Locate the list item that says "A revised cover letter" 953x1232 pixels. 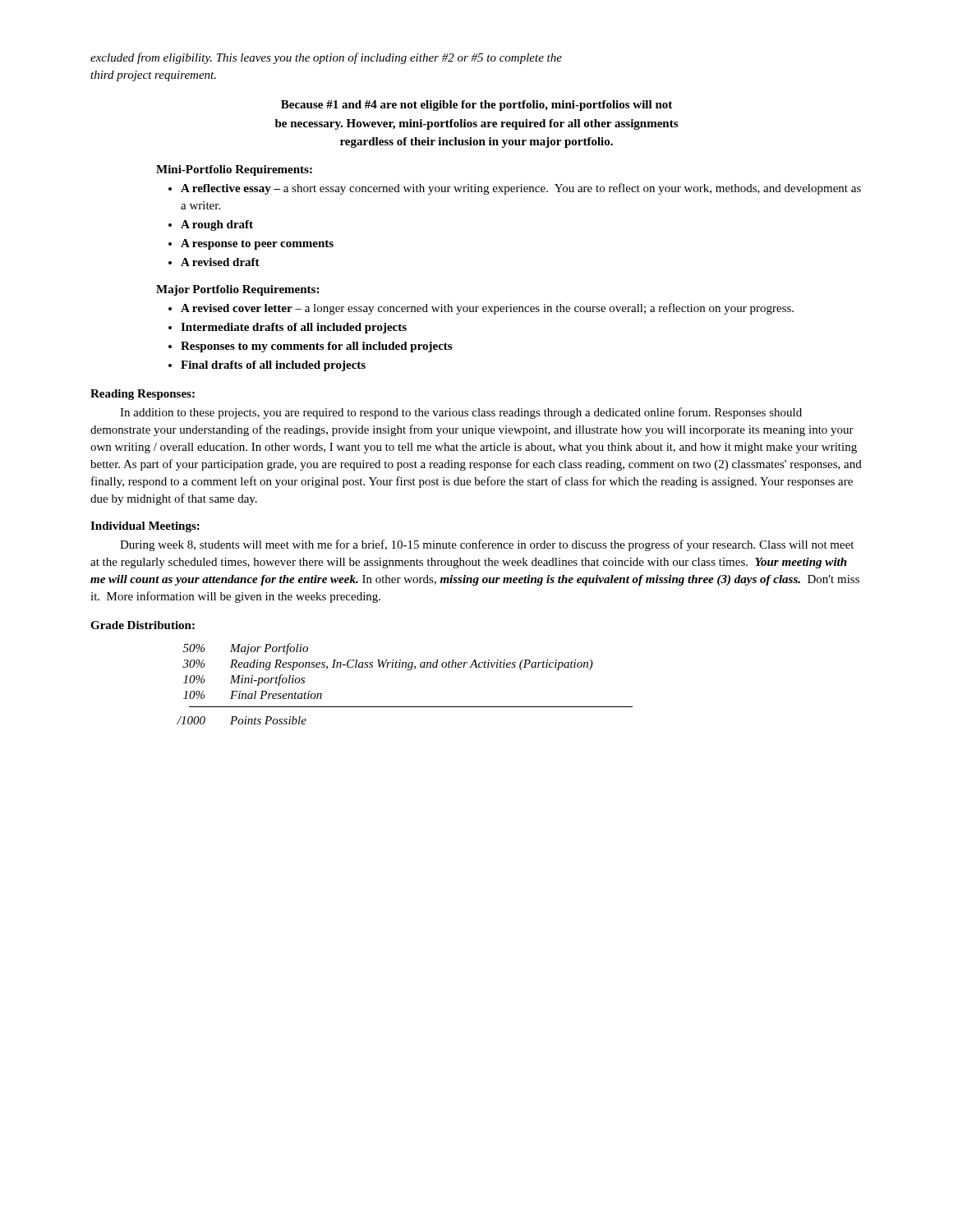pyautogui.click(x=509, y=308)
